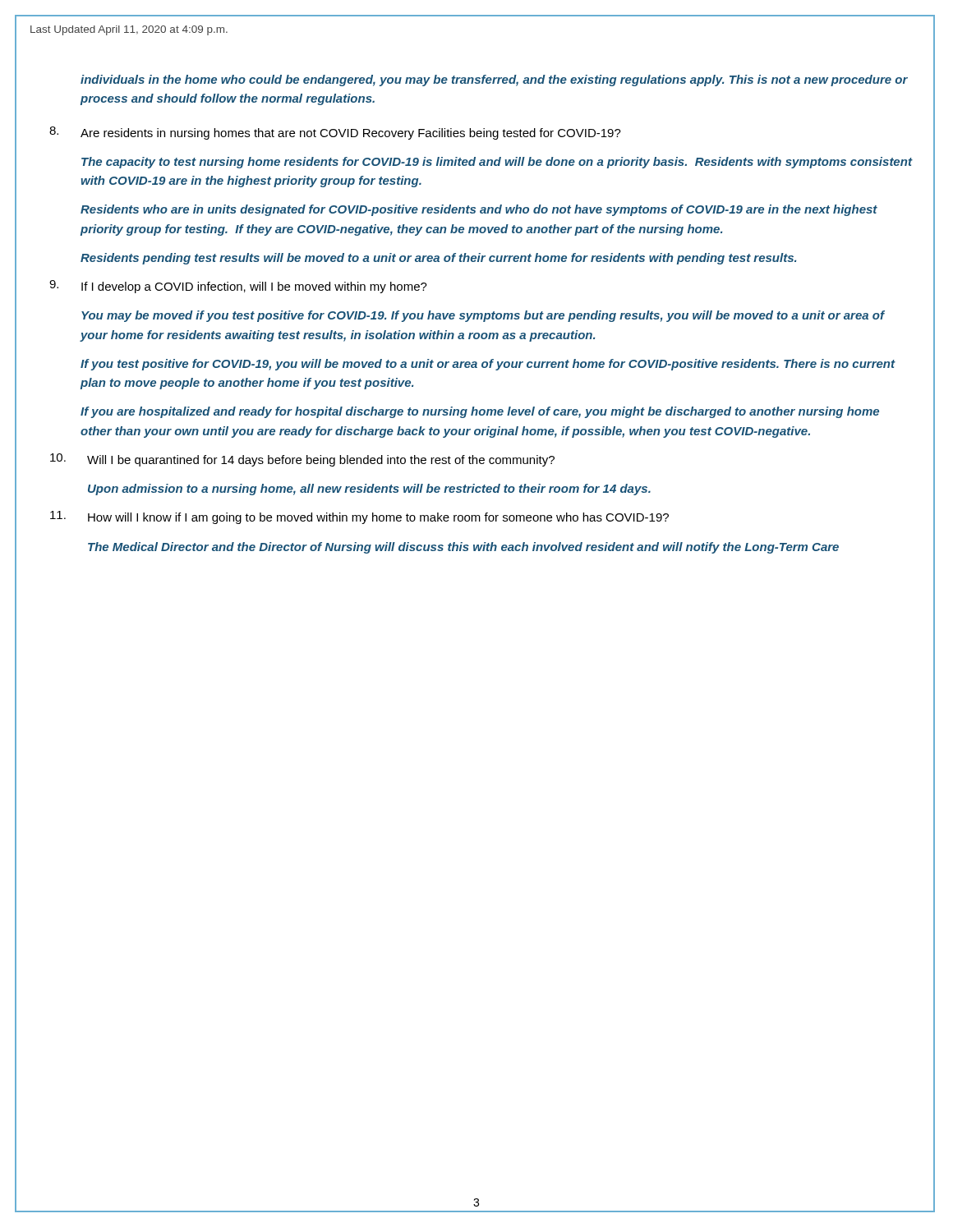
Task: Navigate to the block starting "8. Are residents in nursing homes"
Action: pyautogui.click(x=481, y=132)
